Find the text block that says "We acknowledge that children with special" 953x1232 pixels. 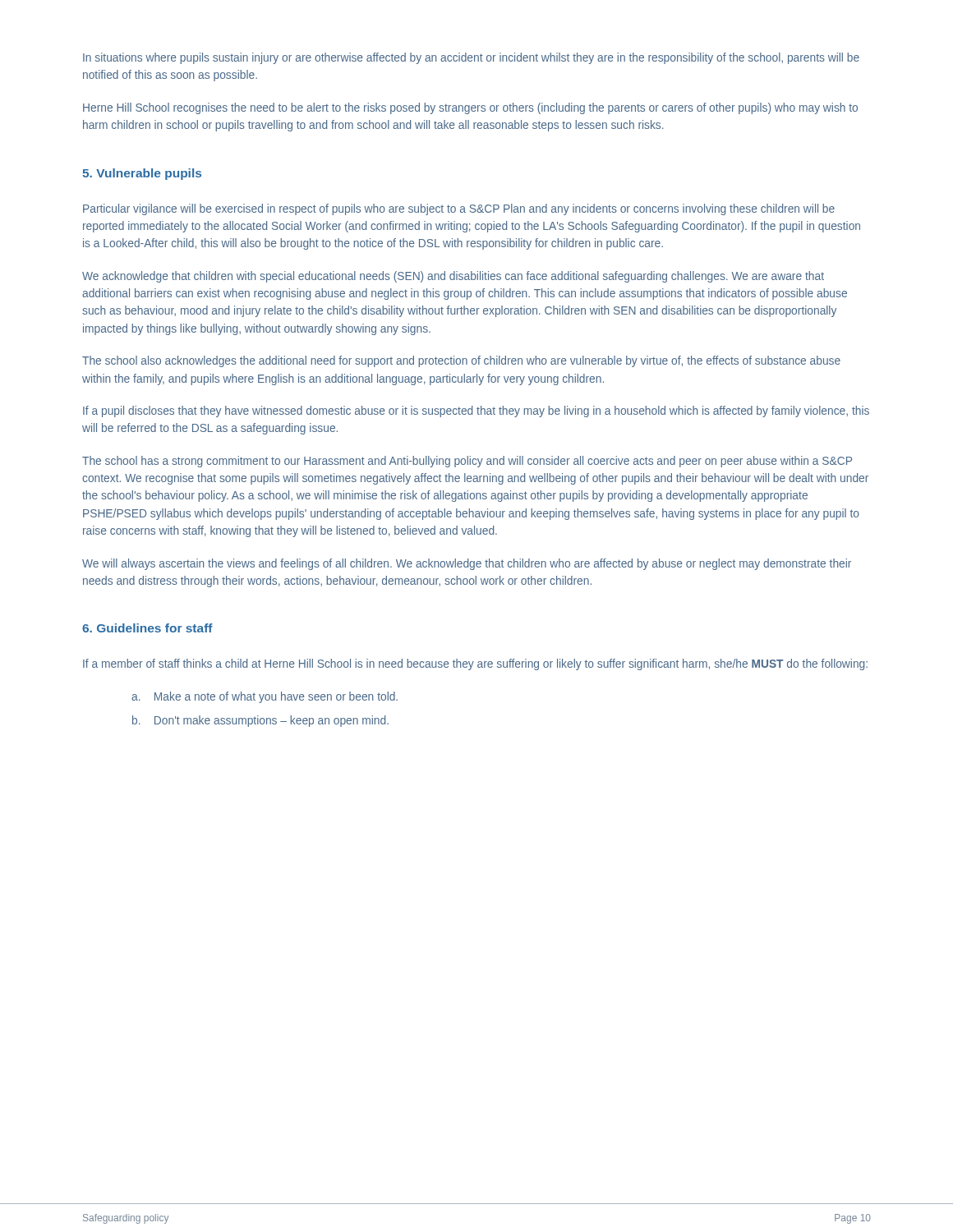[x=465, y=302]
